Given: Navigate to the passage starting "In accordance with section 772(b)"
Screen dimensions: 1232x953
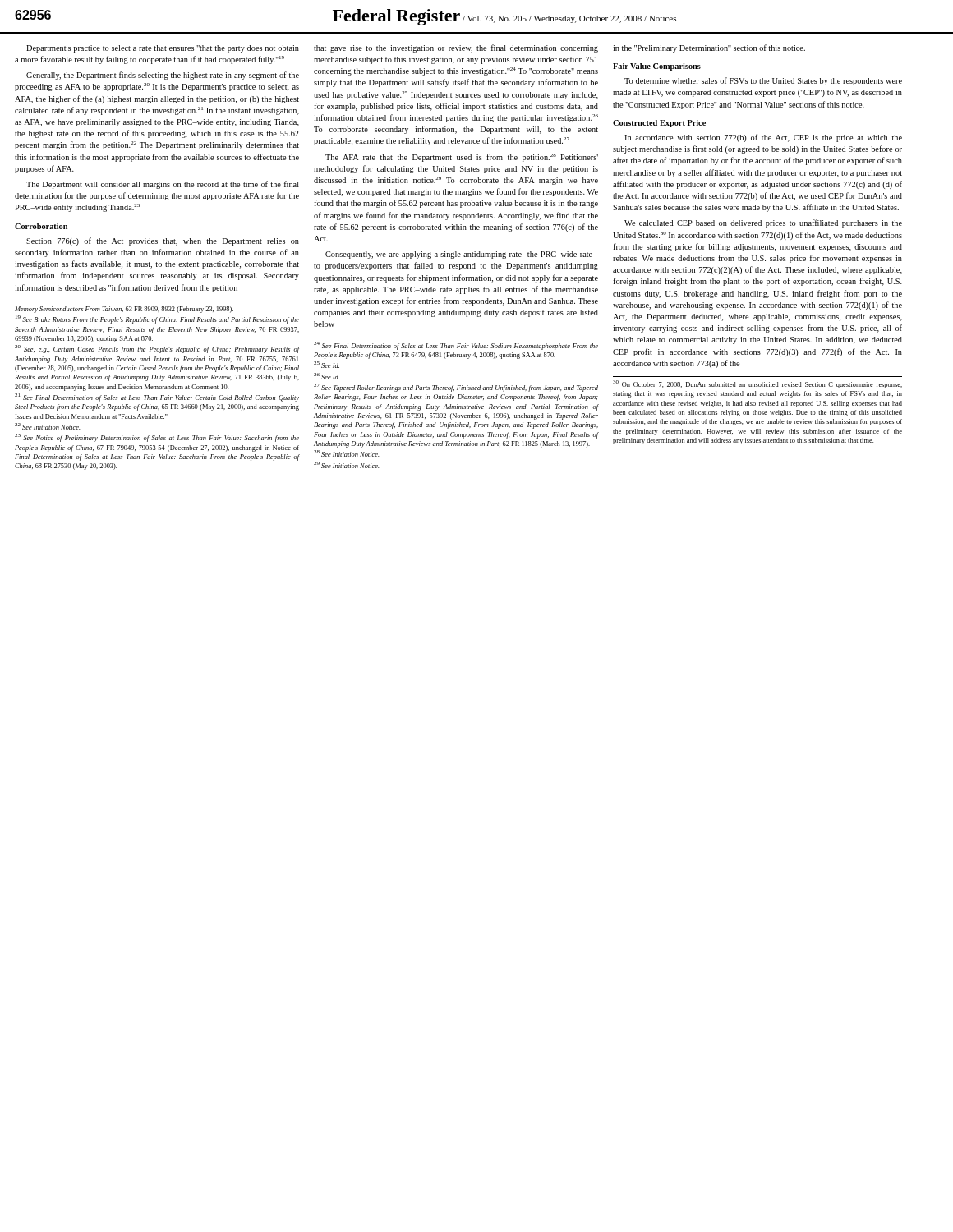Looking at the screenshot, I should coord(757,251).
